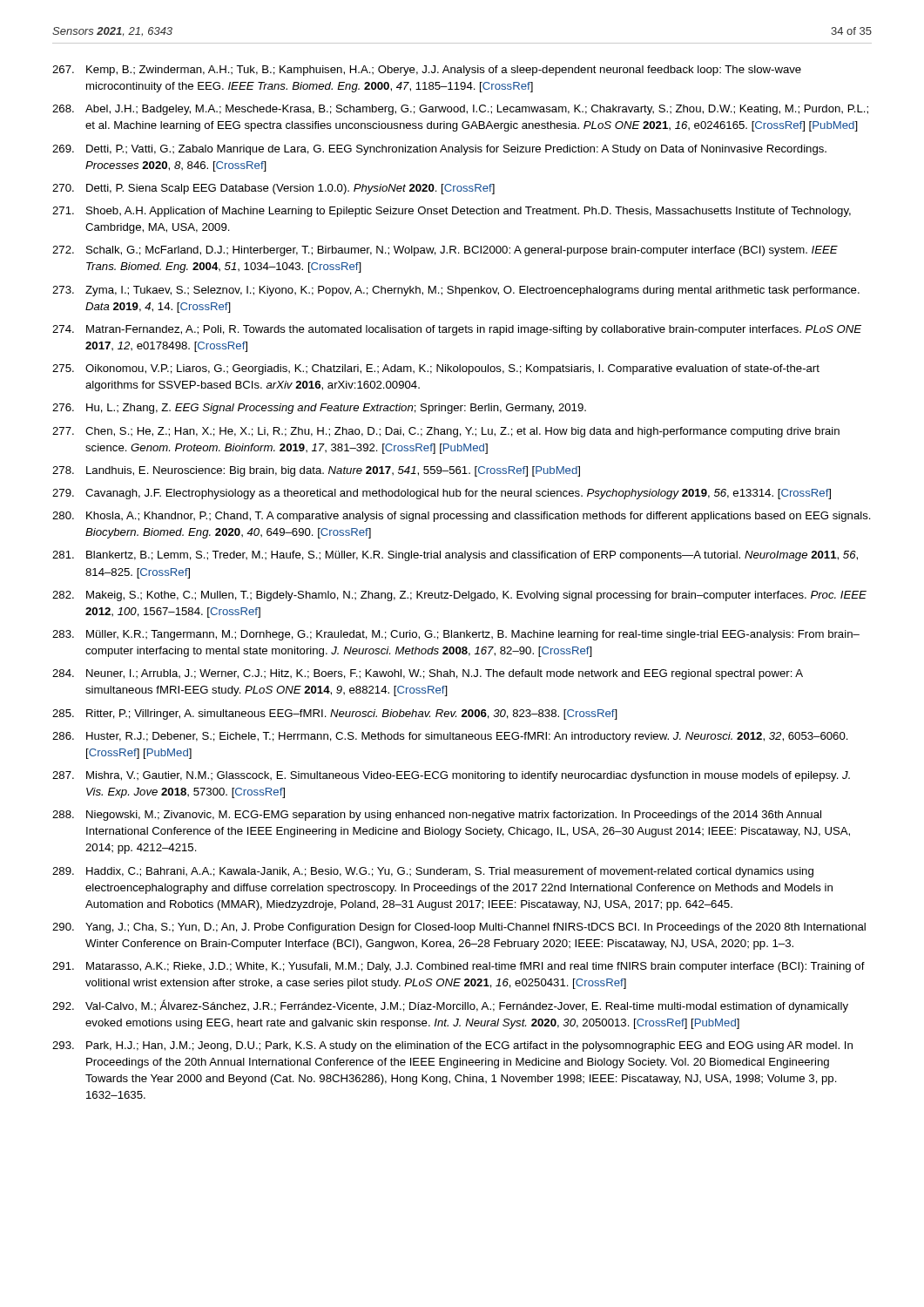
Task: Navigate to the region starting "277. Chen, S.; He, Z.; Han,"
Action: pos(462,439)
